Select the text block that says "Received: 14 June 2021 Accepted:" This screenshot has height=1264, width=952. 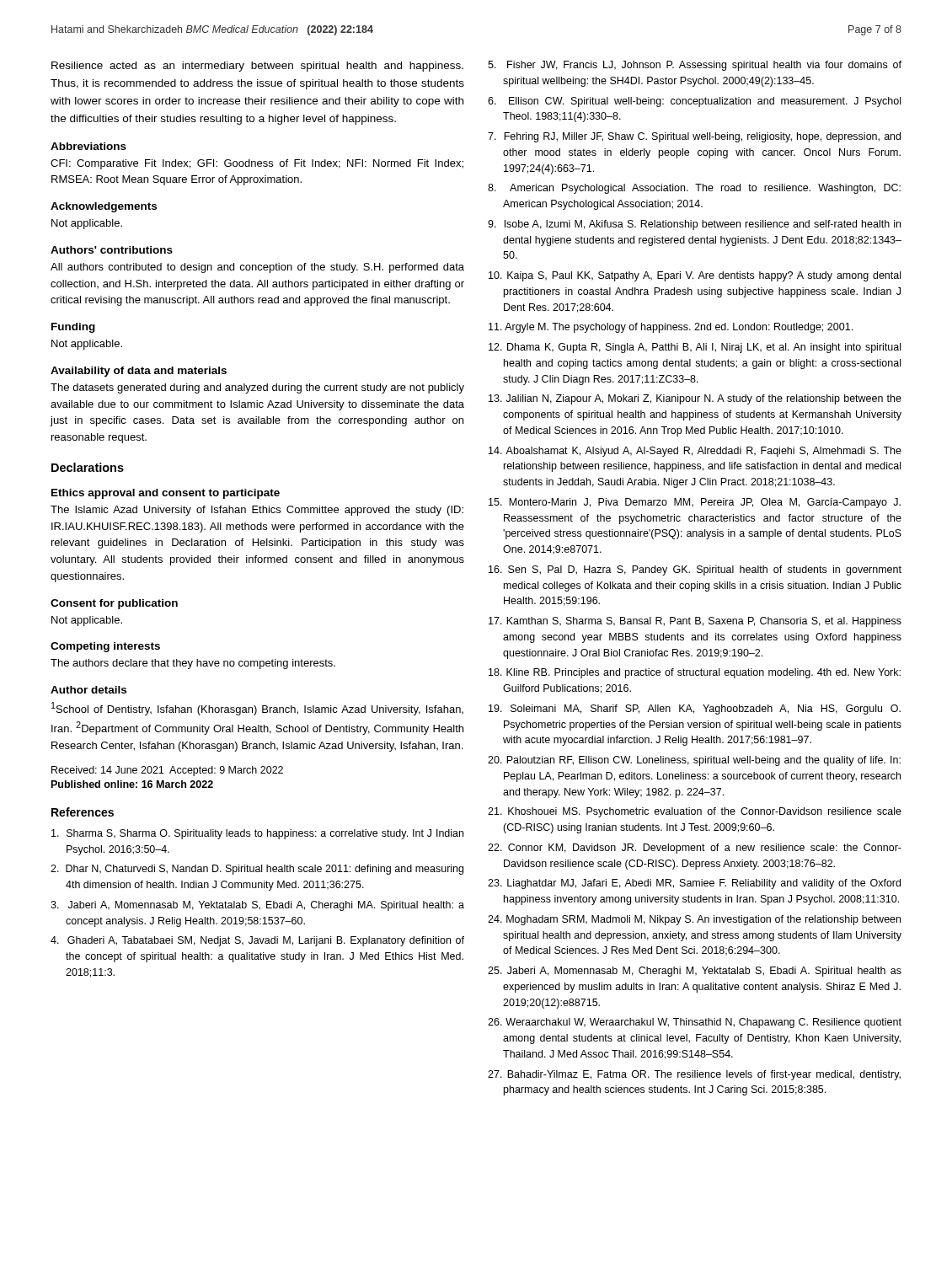(167, 770)
